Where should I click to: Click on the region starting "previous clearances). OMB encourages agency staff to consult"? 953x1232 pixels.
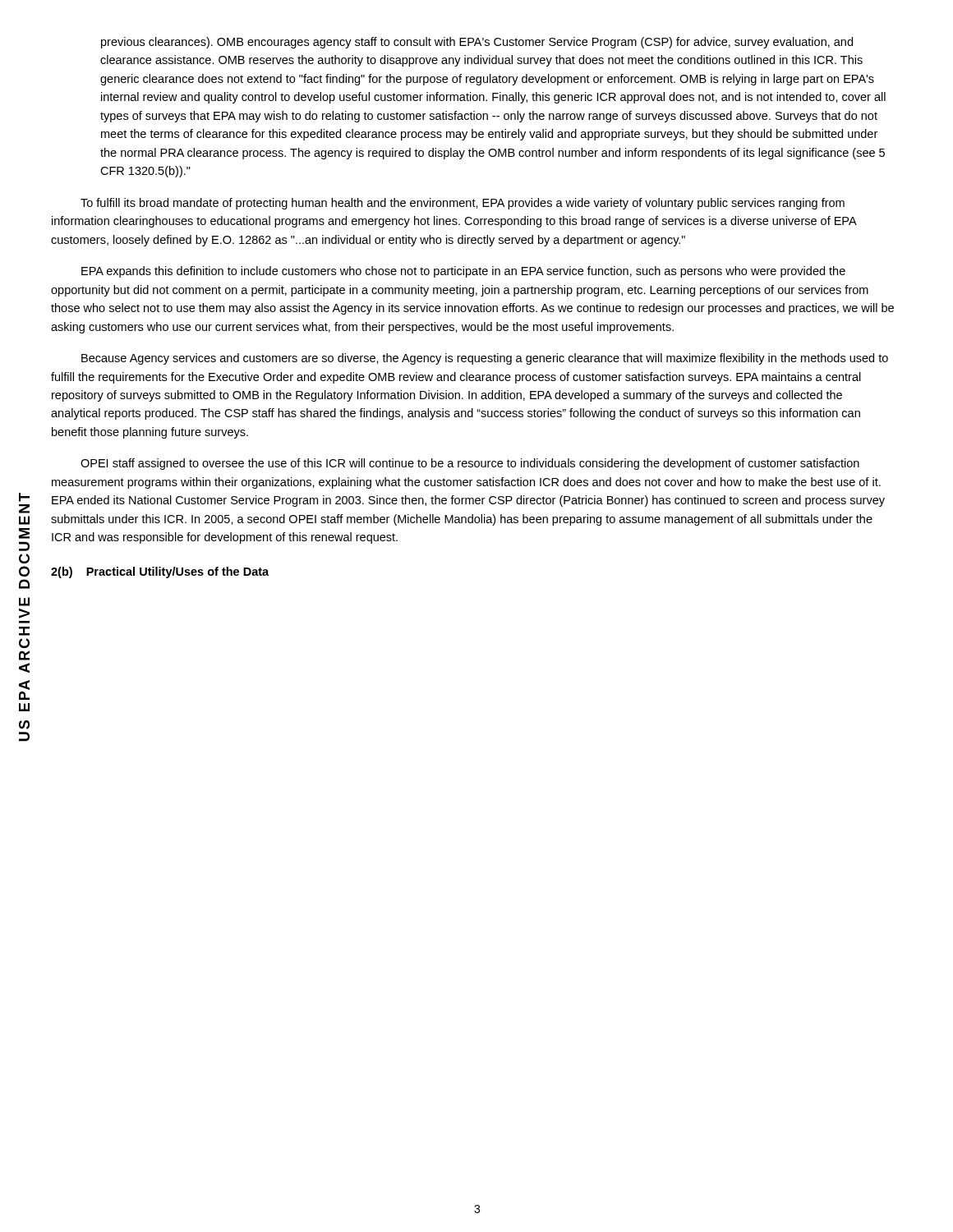(x=493, y=107)
